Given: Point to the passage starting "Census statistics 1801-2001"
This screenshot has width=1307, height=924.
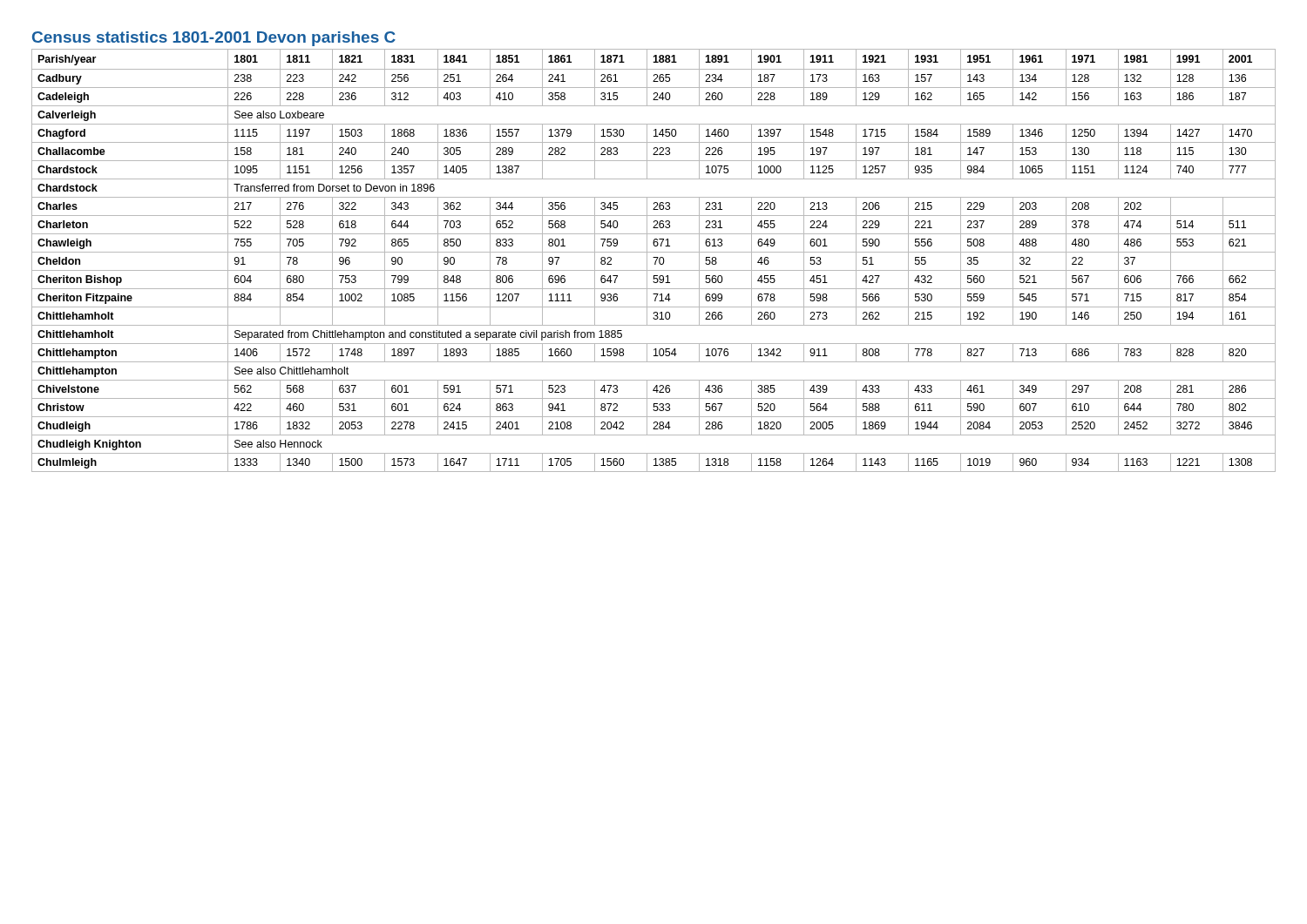Looking at the screenshot, I should tap(214, 37).
